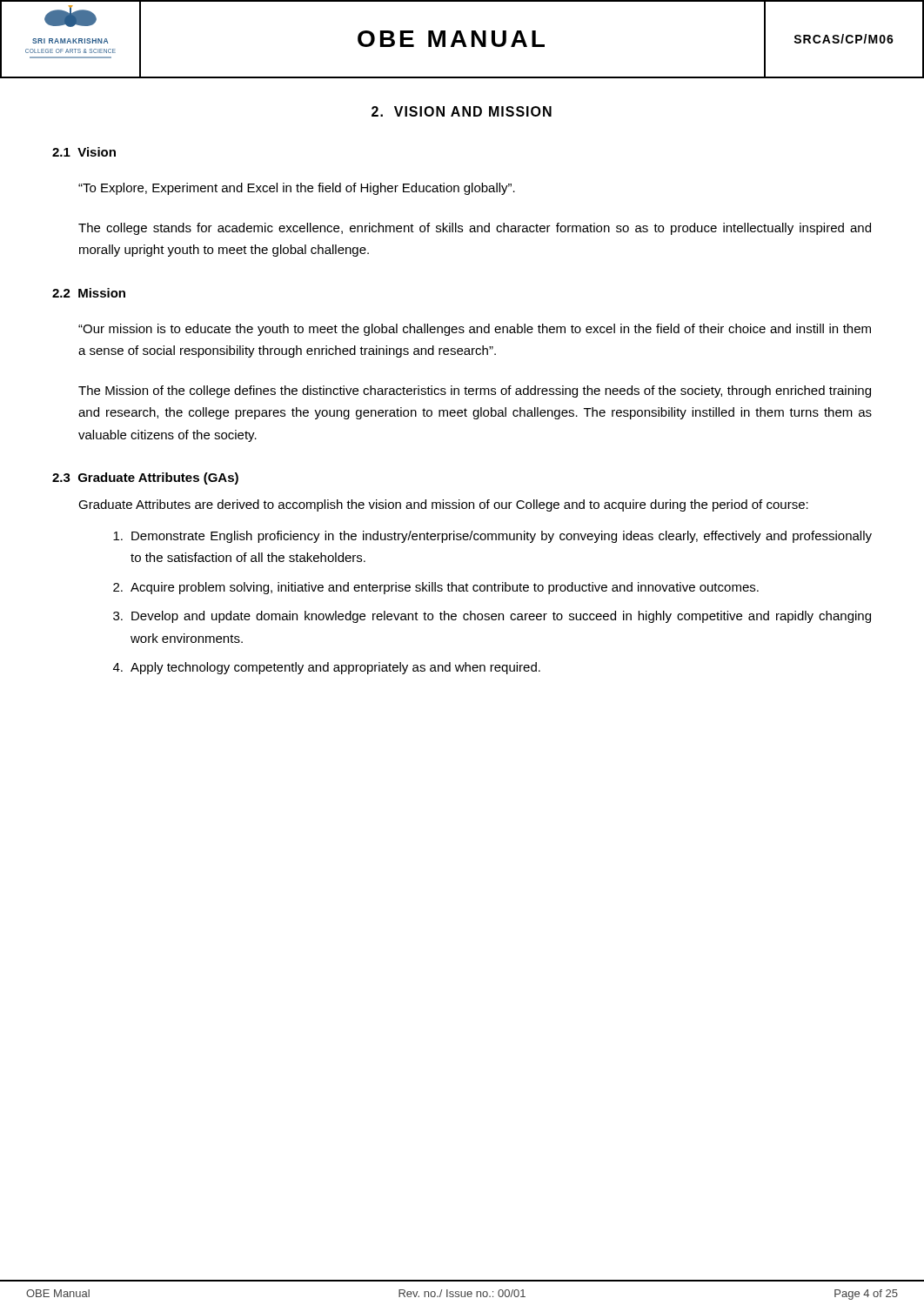Find the passage starting "The college stands for academic excellence, enrichment"
Viewport: 924px width, 1305px height.
click(475, 238)
